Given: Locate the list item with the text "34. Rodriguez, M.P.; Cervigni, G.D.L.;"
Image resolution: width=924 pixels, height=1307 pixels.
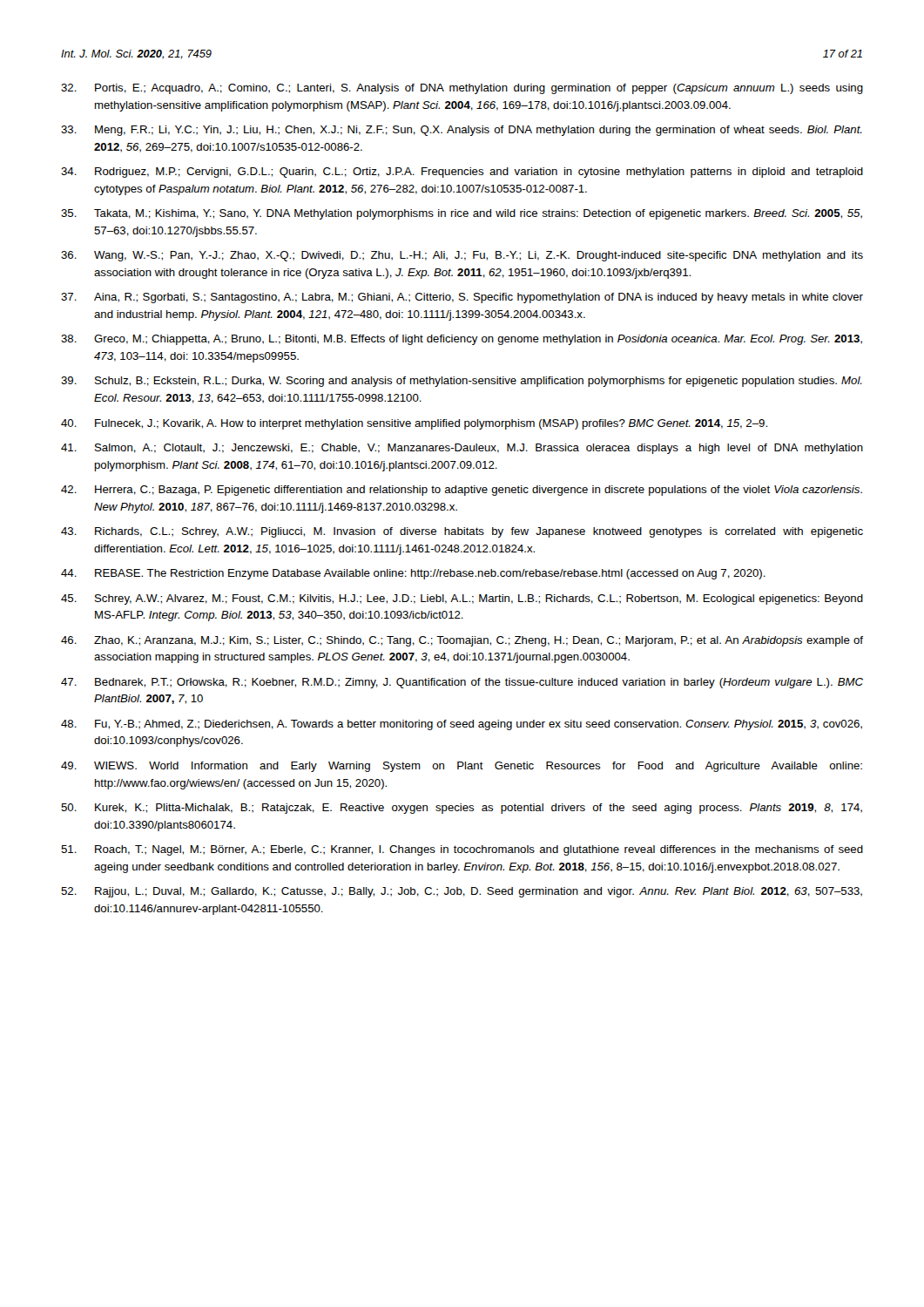Looking at the screenshot, I should pos(462,180).
